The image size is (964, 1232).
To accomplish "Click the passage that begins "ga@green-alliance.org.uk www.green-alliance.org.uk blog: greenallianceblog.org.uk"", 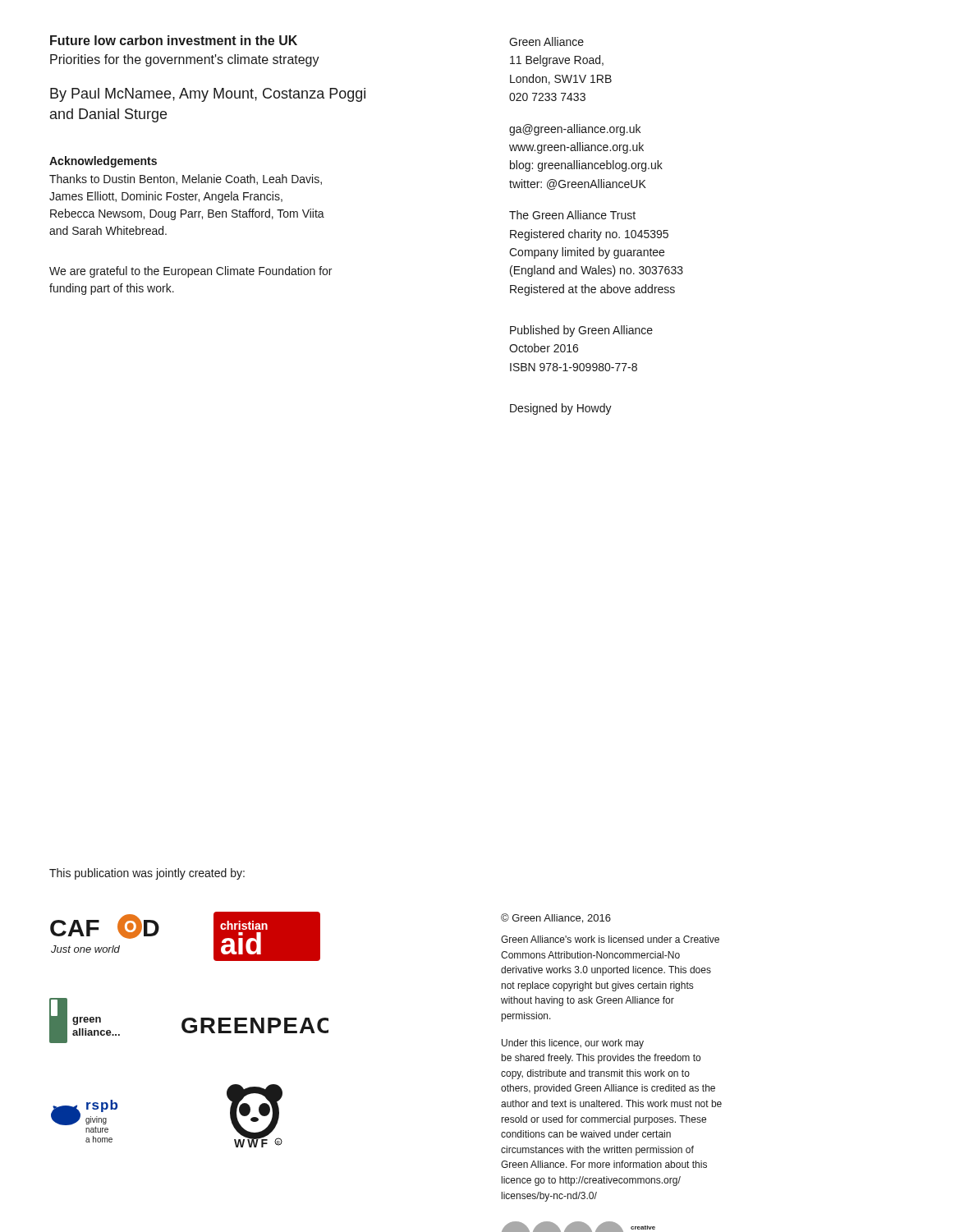I will [x=586, y=156].
